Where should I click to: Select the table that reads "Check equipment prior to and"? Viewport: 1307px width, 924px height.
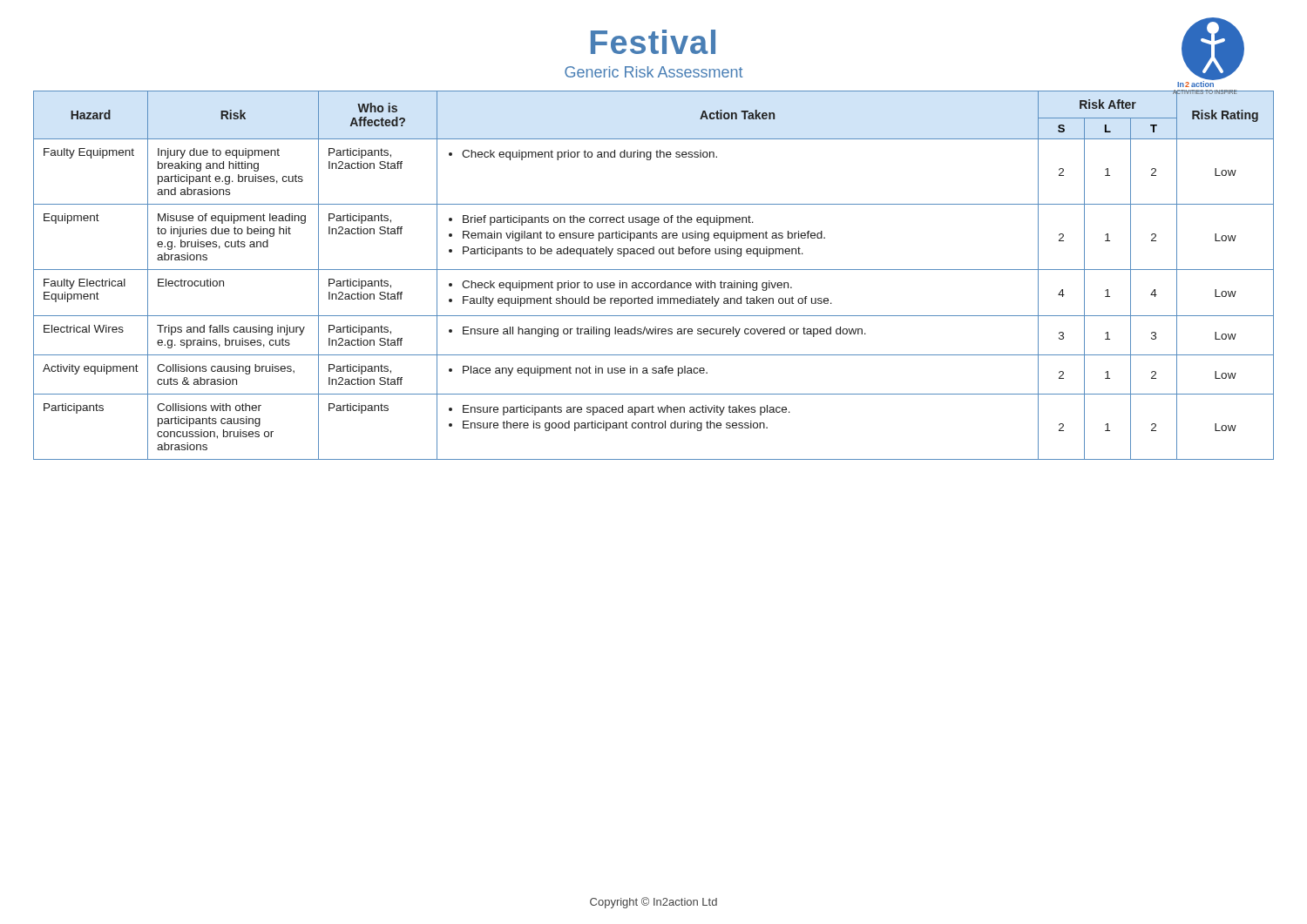click(654, 275)
